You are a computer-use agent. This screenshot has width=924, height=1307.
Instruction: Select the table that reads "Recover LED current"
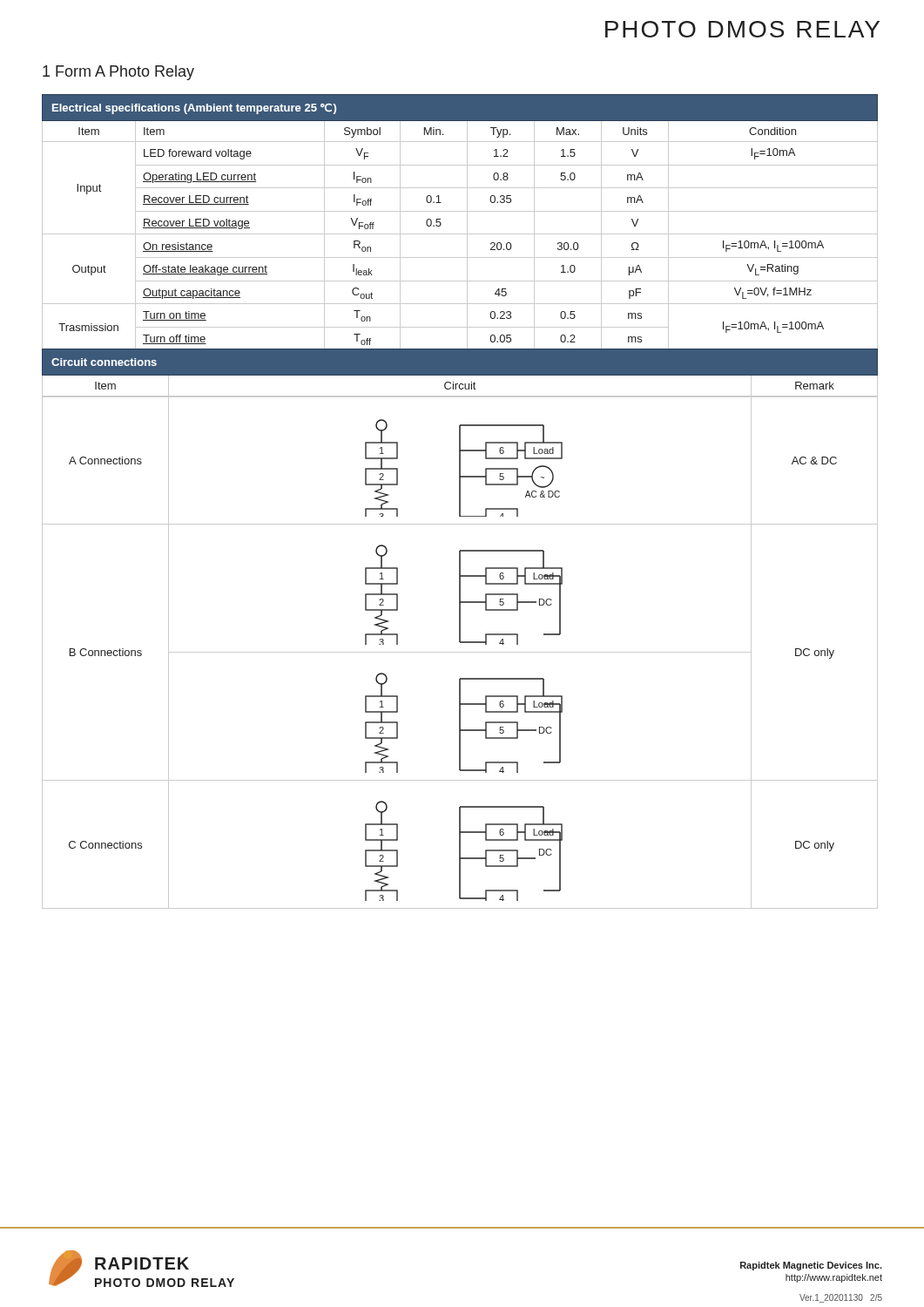[460, 246]
